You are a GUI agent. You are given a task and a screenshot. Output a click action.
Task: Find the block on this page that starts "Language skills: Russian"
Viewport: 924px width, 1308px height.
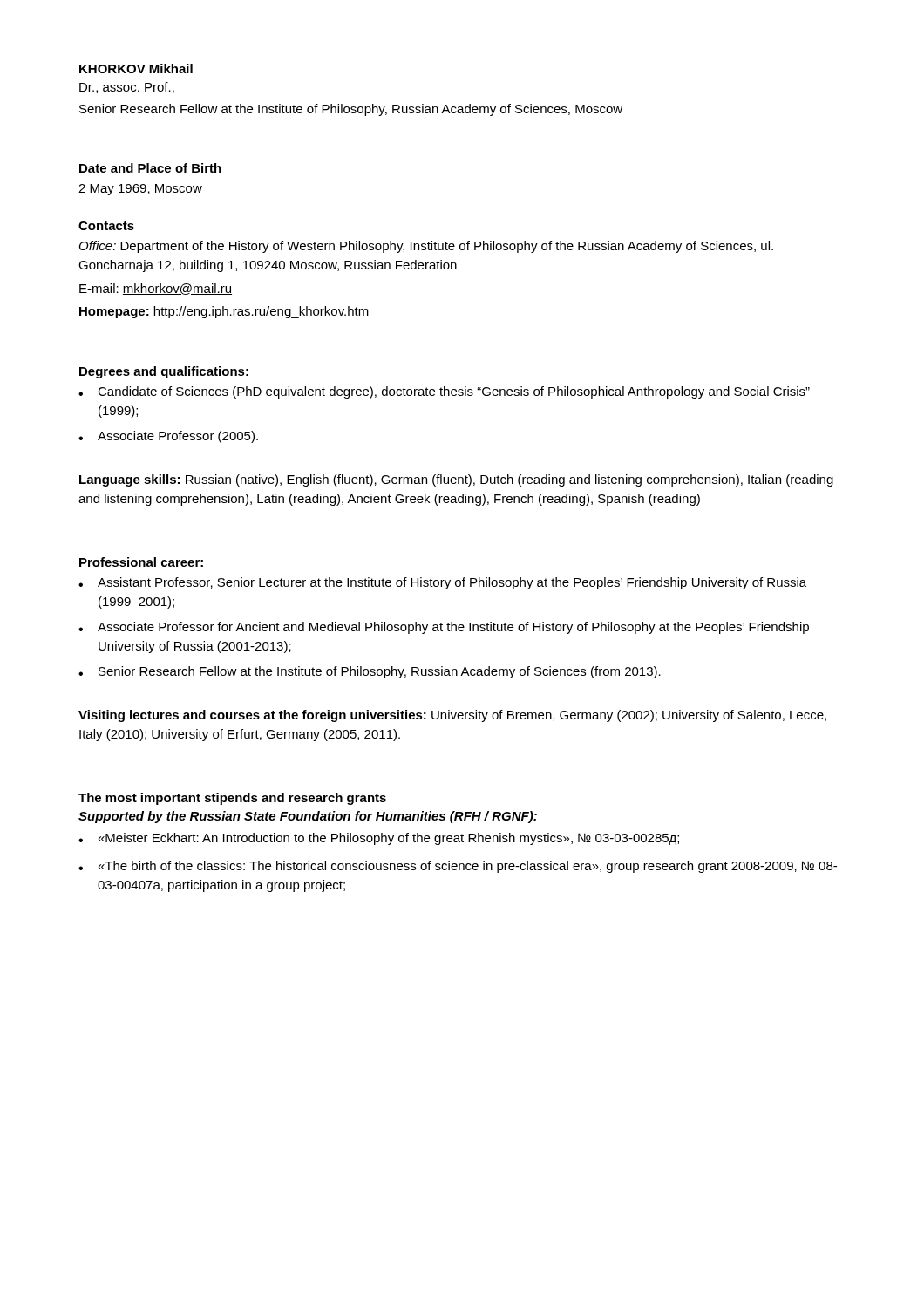[x=456, y=489]
